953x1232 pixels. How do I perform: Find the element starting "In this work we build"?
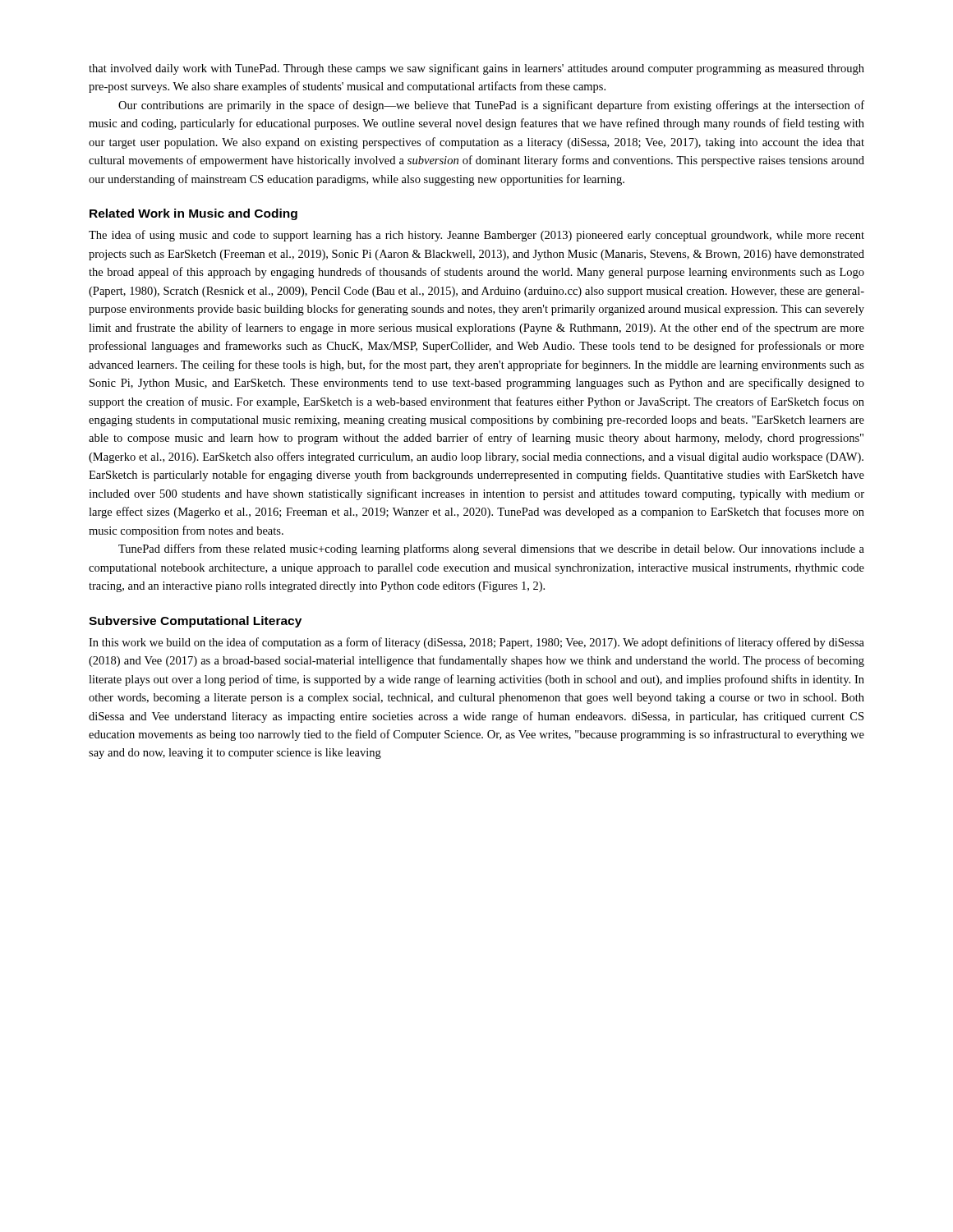(x=476, y=698)
